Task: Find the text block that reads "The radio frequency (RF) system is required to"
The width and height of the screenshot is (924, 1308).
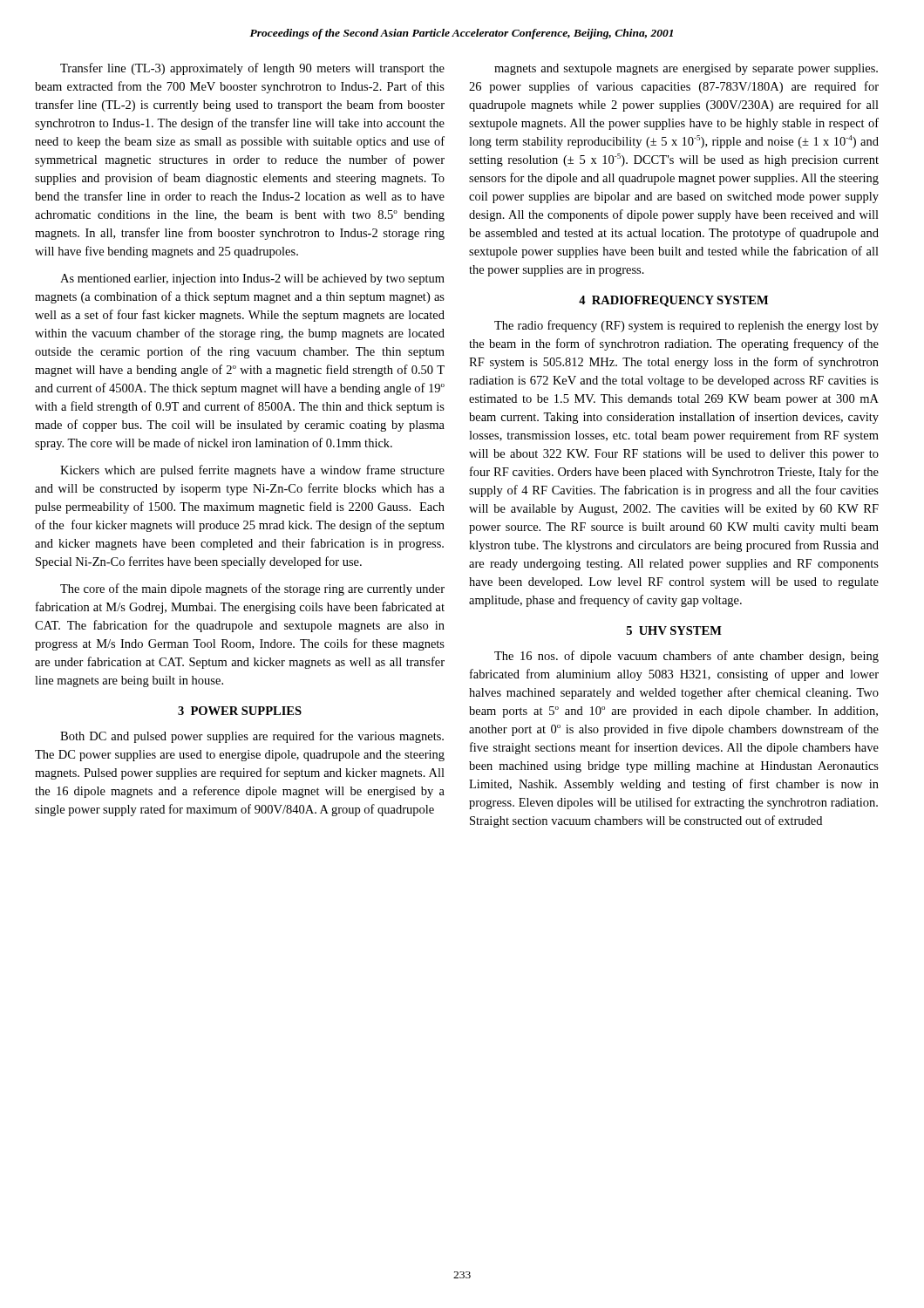Action: point(674,463)
